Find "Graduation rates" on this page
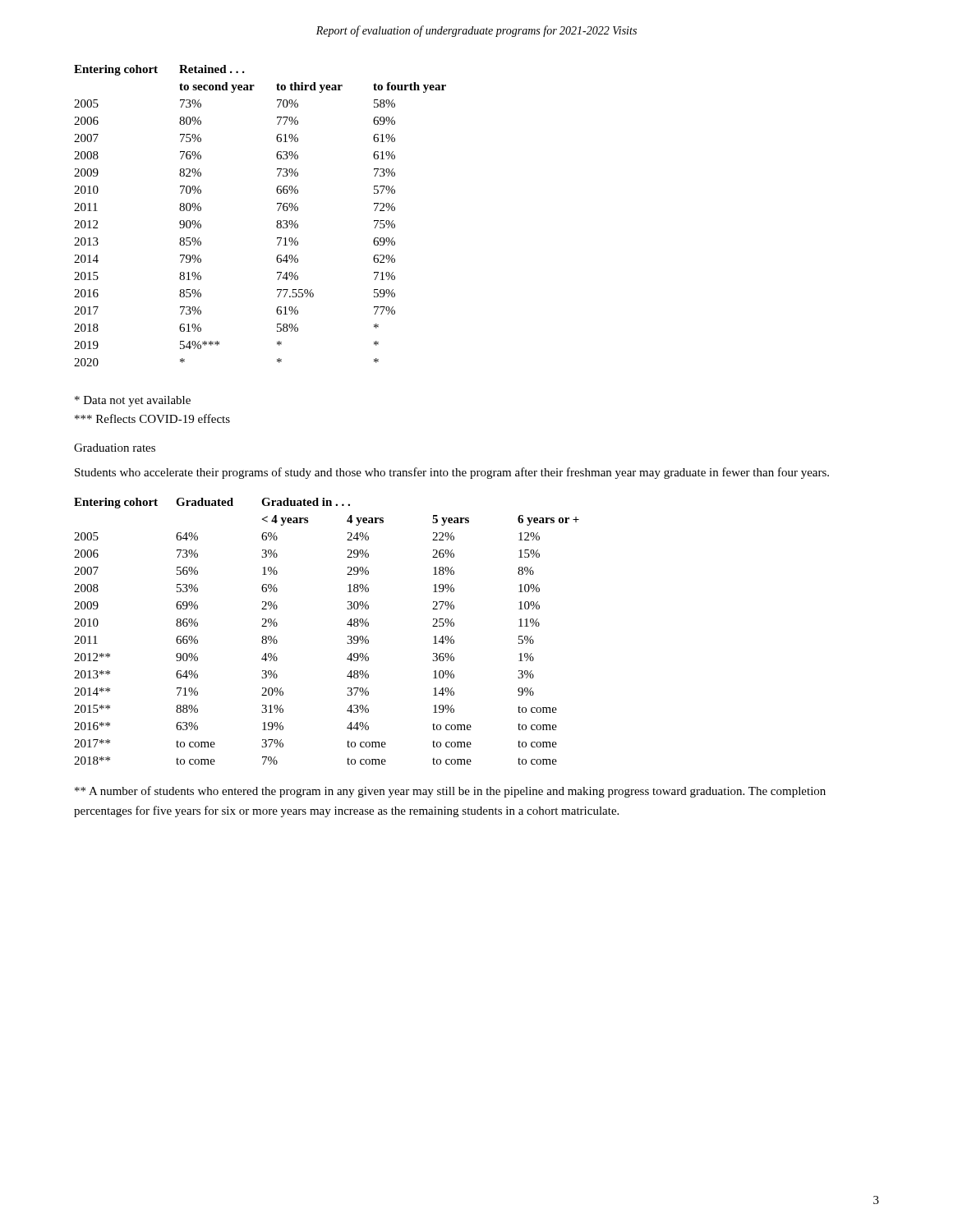This screenshot has height=1232, width=953. pos(115,448)
